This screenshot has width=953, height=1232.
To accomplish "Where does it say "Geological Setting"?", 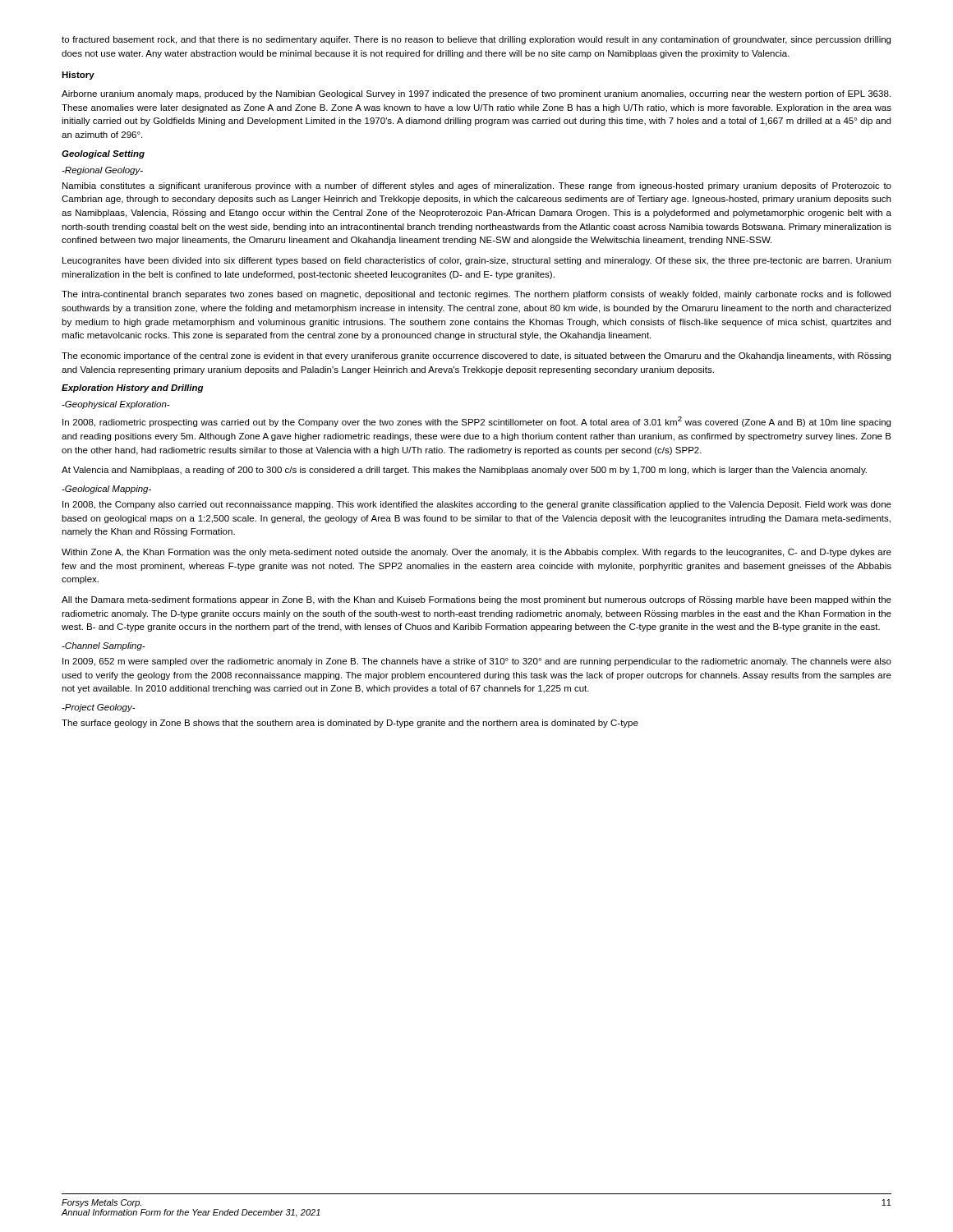I will tap(103, 153).
